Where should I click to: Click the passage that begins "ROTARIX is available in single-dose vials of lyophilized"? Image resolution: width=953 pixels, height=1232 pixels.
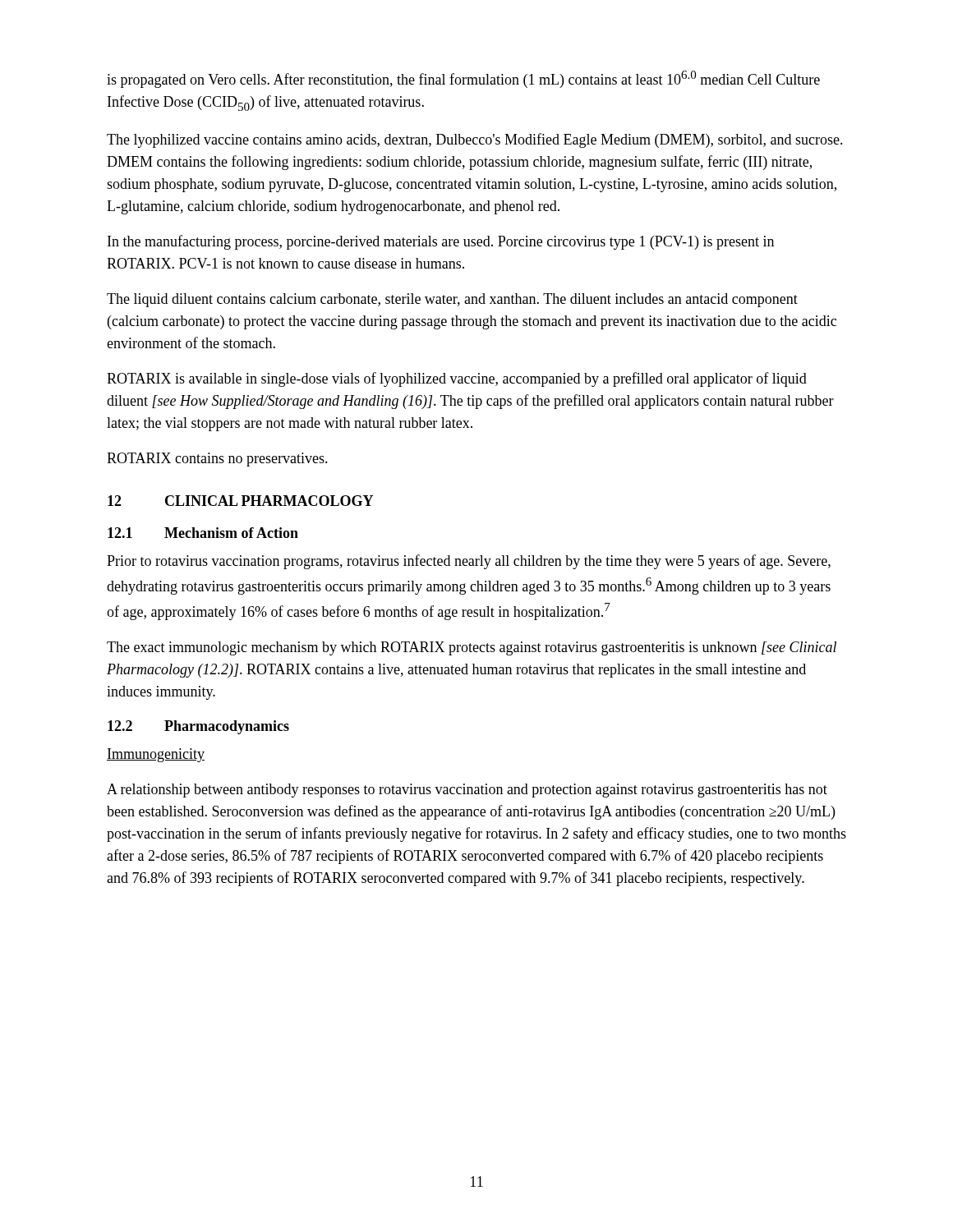coord(476,401)
